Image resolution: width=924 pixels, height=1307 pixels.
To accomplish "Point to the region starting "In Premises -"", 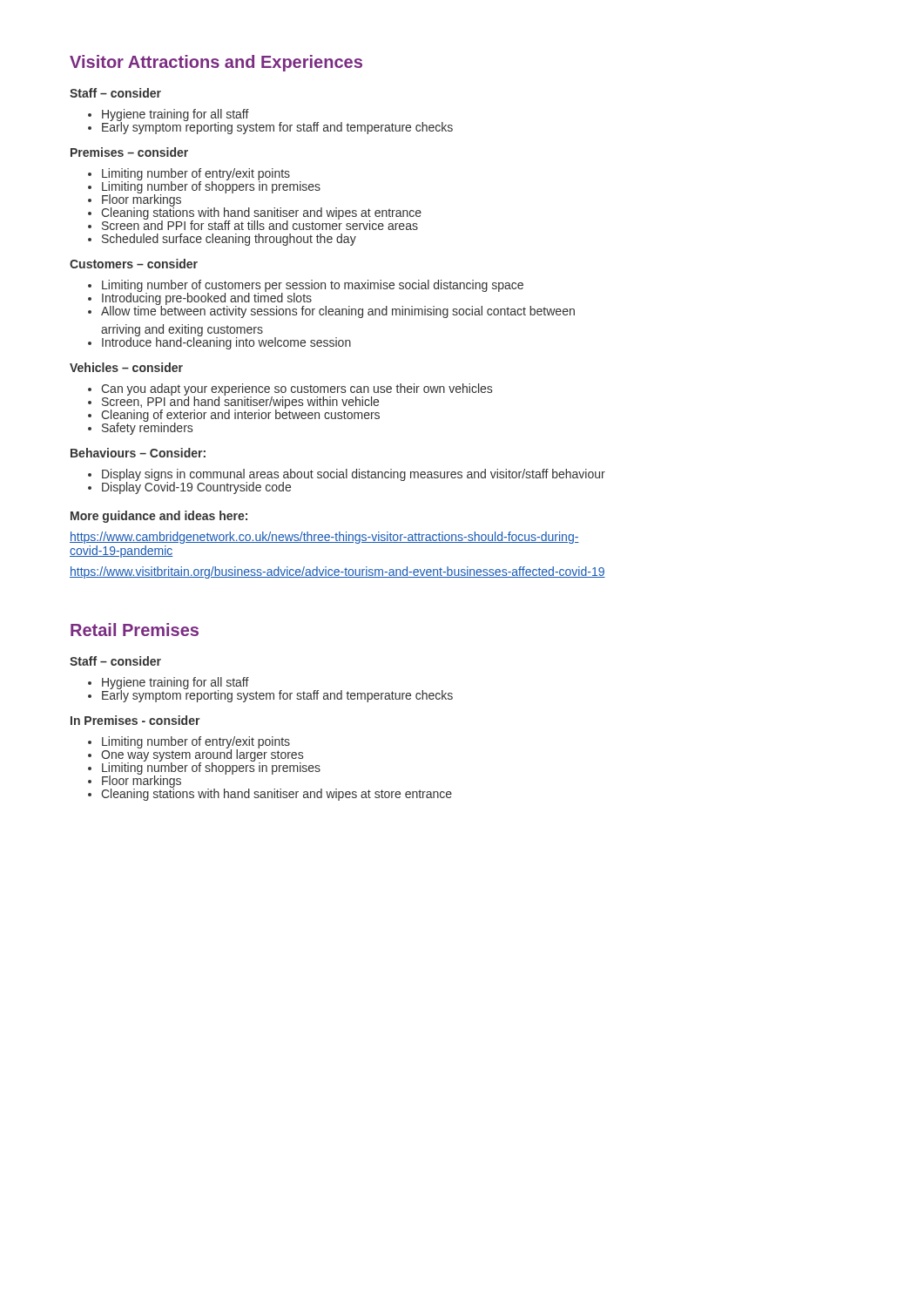I will 135,721.
